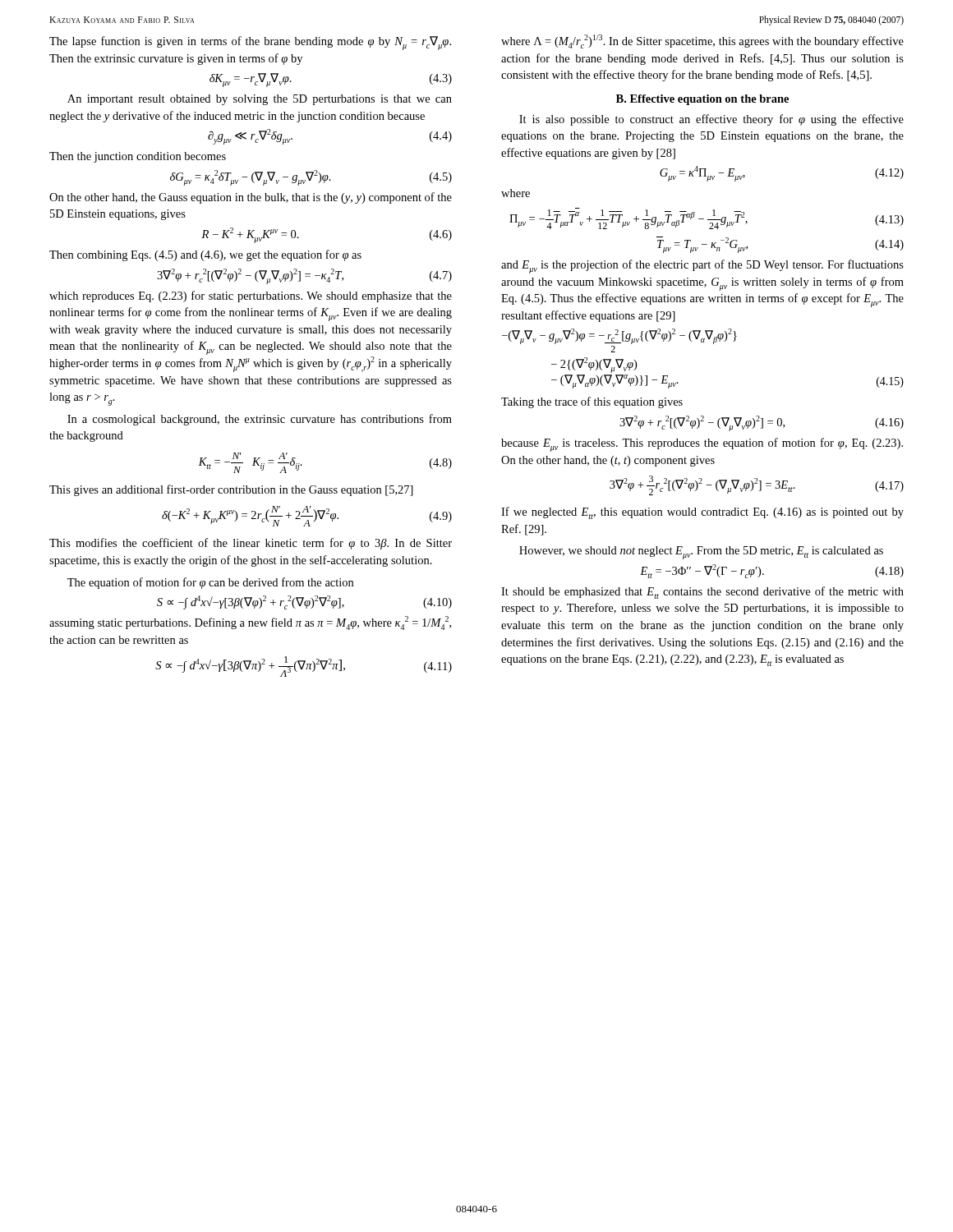Select the text starting "Then the junction condition becomes"
This screenshot has height=1232, width=953.
pos(138,157)
